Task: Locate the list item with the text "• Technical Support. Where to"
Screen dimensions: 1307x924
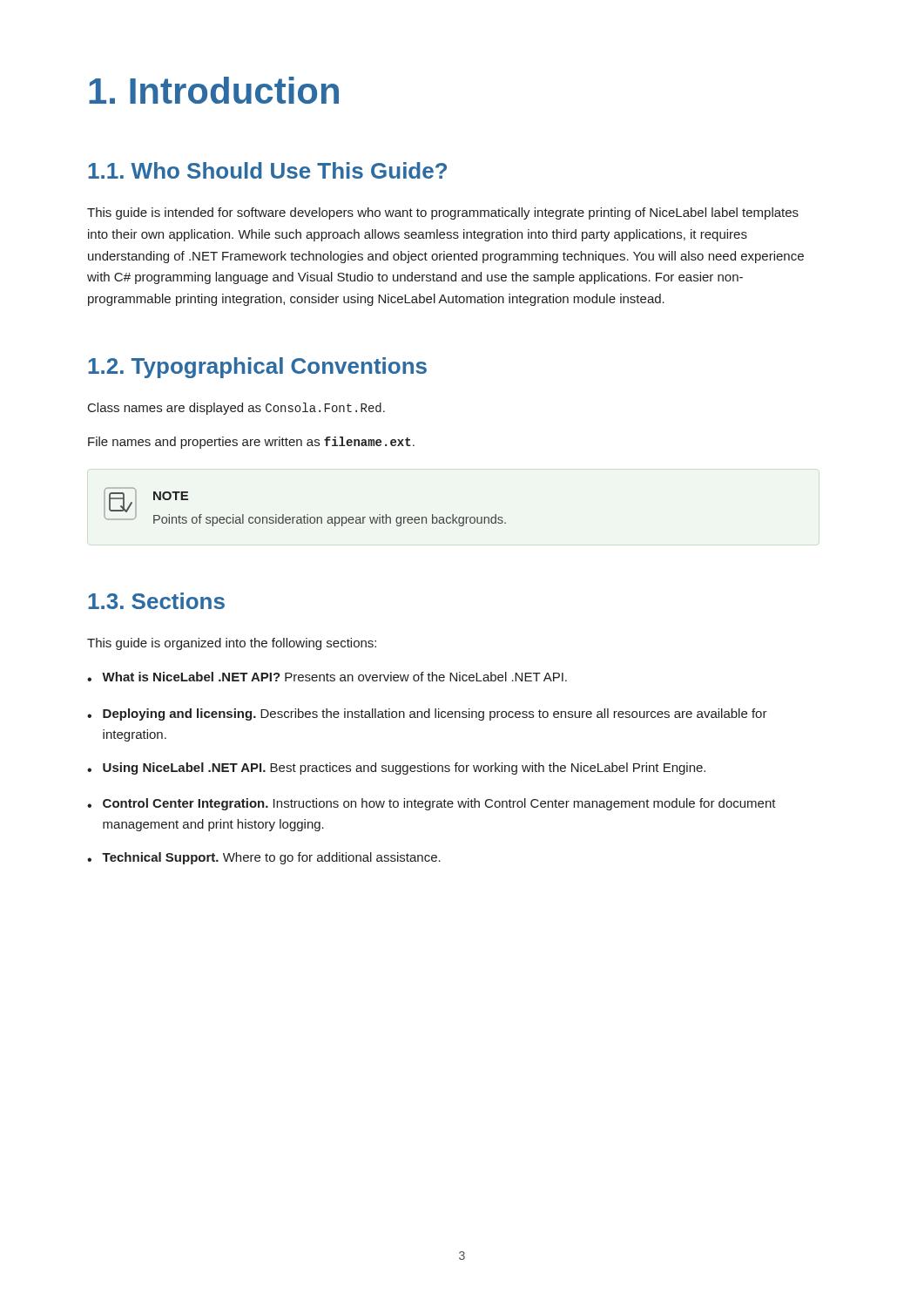Action: tap(264, 858)
